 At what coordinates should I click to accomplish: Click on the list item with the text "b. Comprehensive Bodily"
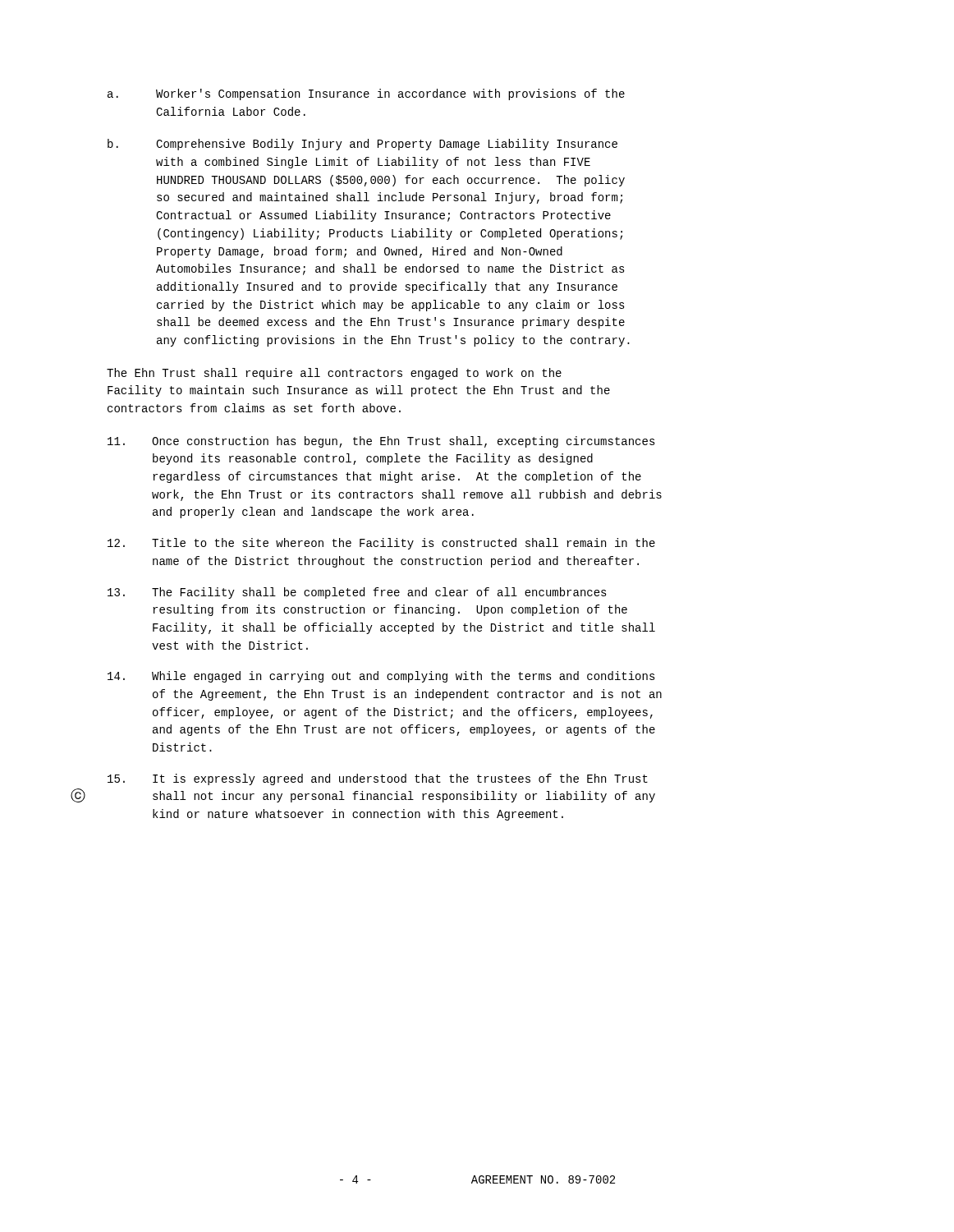(x=493, y=244)
